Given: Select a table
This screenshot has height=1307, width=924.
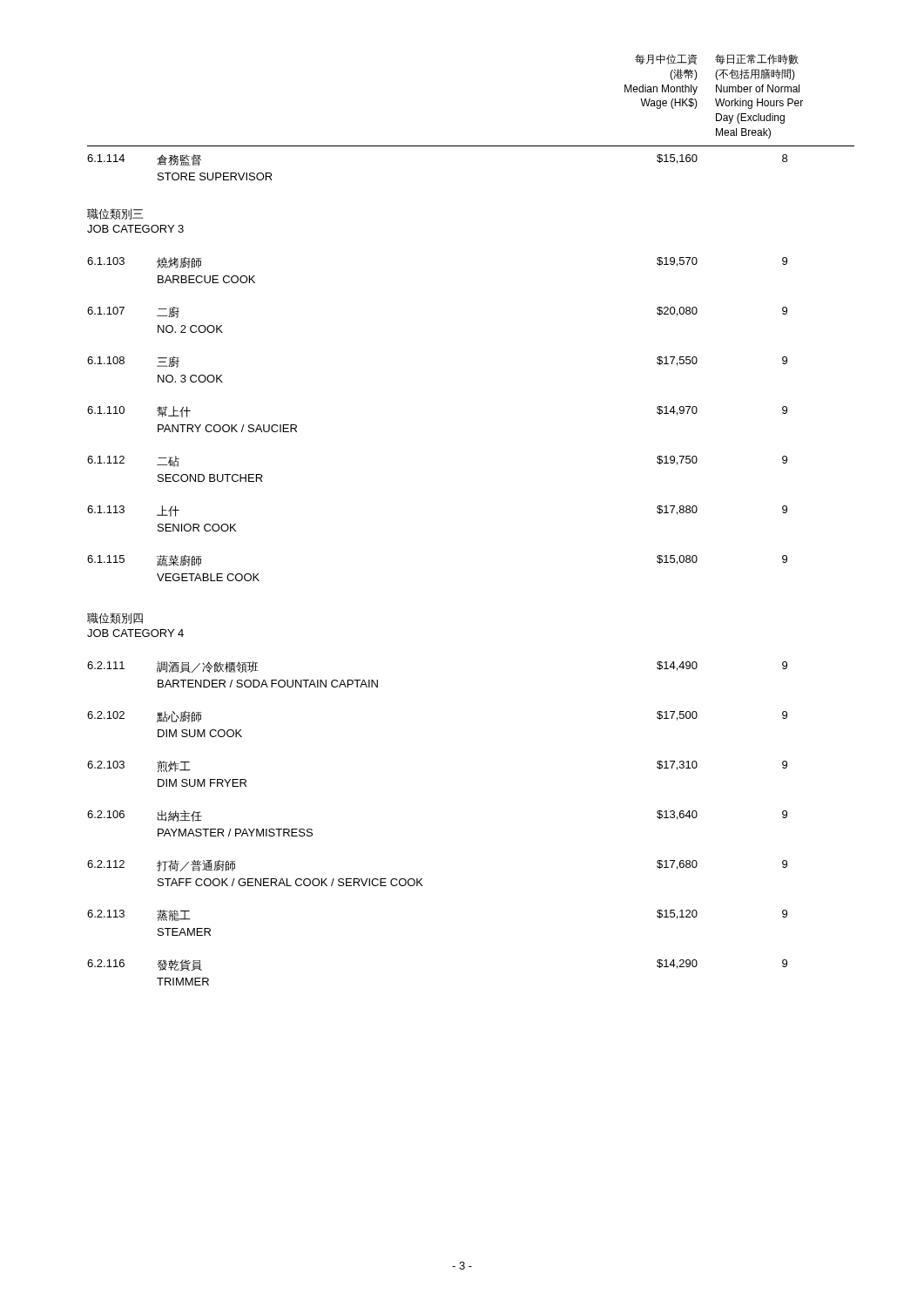Looking at the screenshot, I should coord(471,521).
